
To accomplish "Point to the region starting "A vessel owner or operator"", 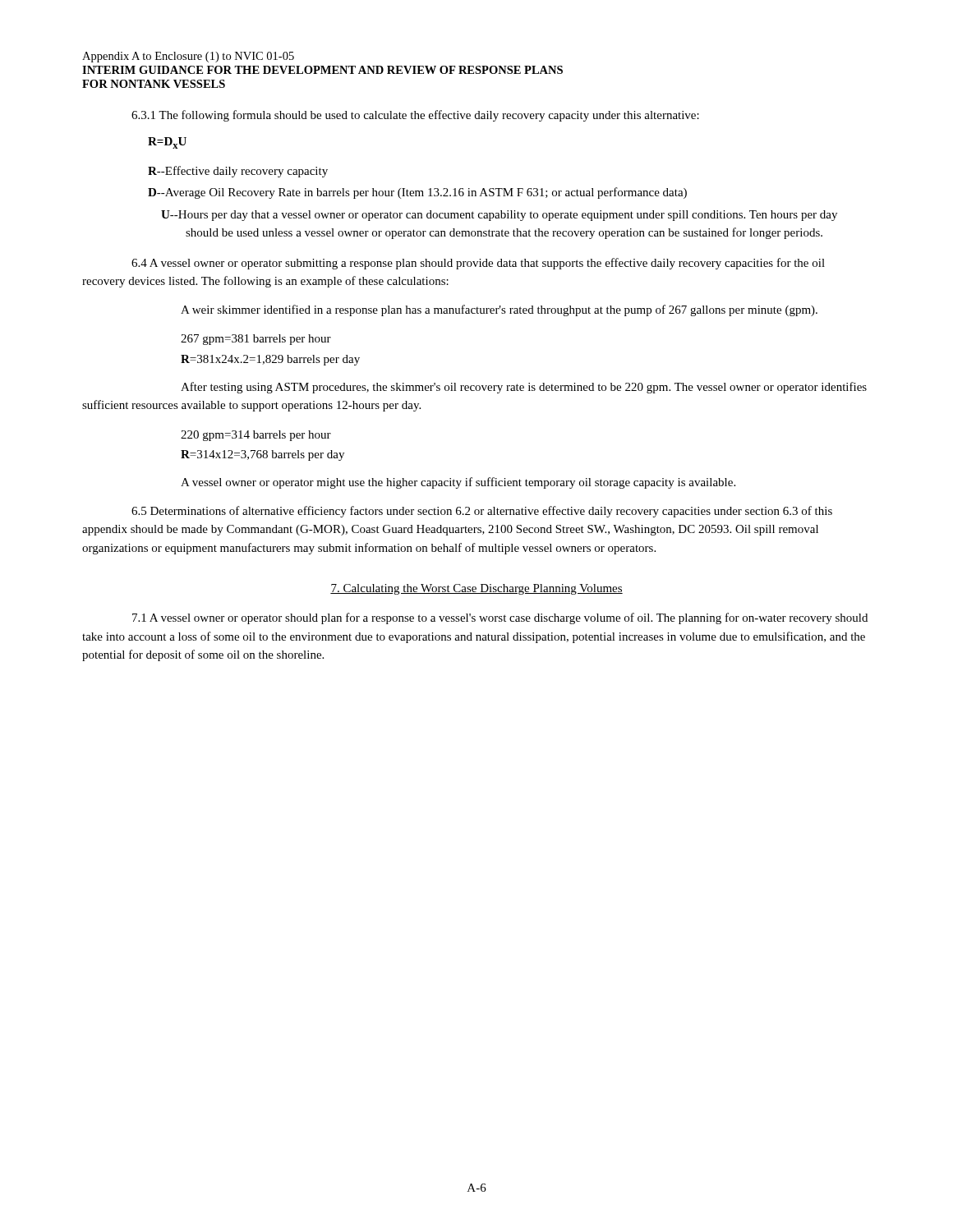I will (x=459, y=482).
